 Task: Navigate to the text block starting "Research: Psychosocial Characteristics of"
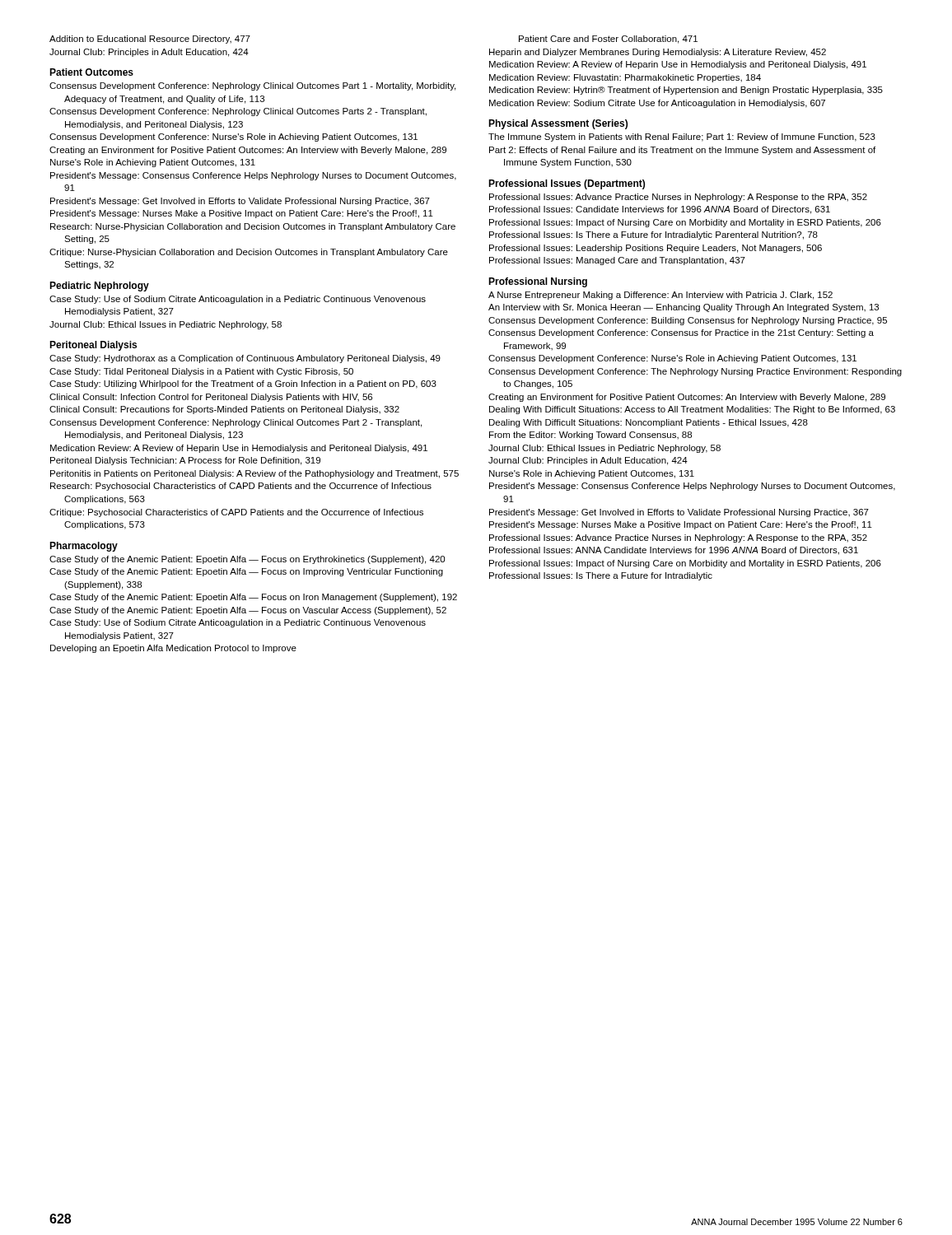(240, 493)
